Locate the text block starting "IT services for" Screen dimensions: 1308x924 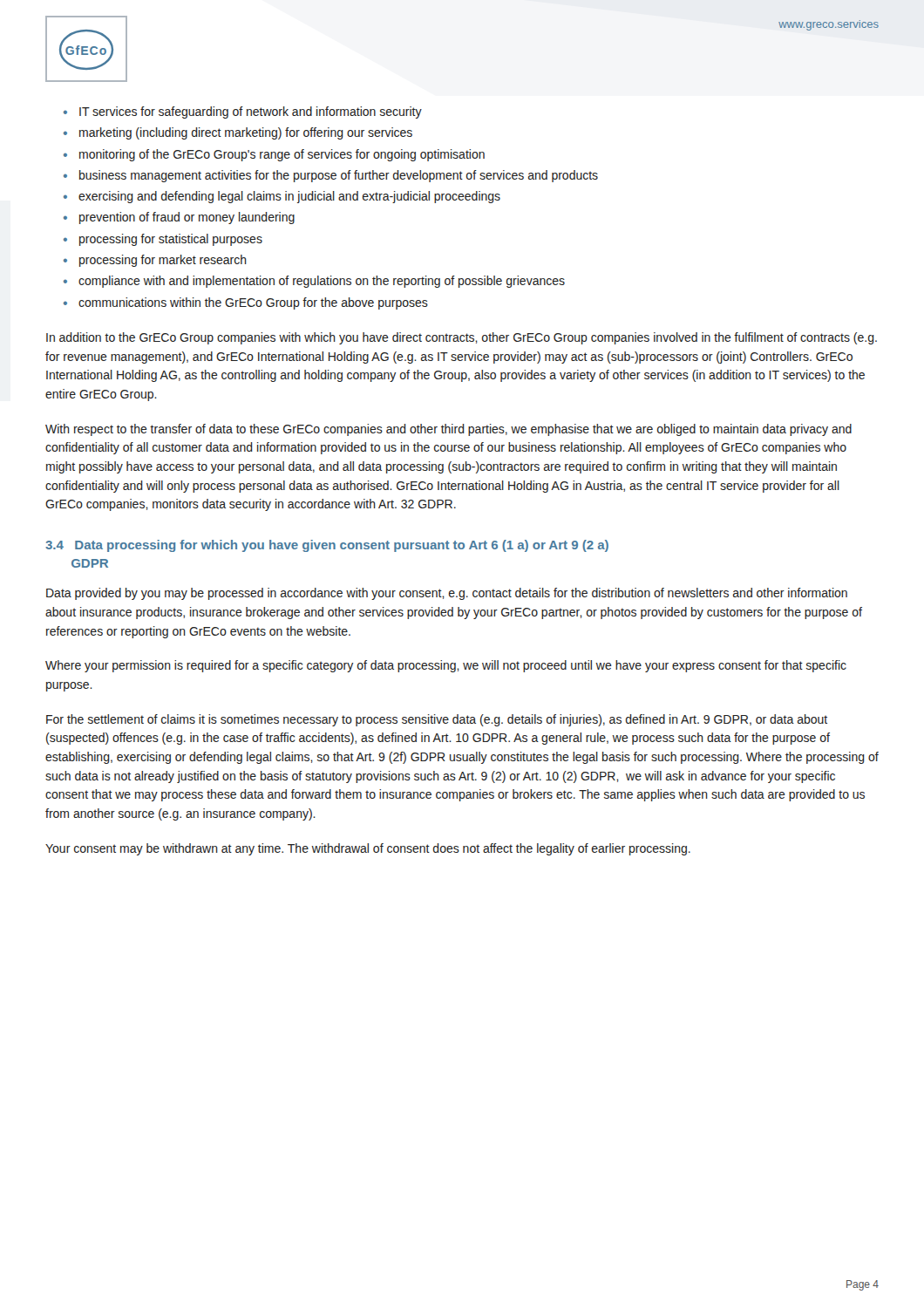coord(250,112)
